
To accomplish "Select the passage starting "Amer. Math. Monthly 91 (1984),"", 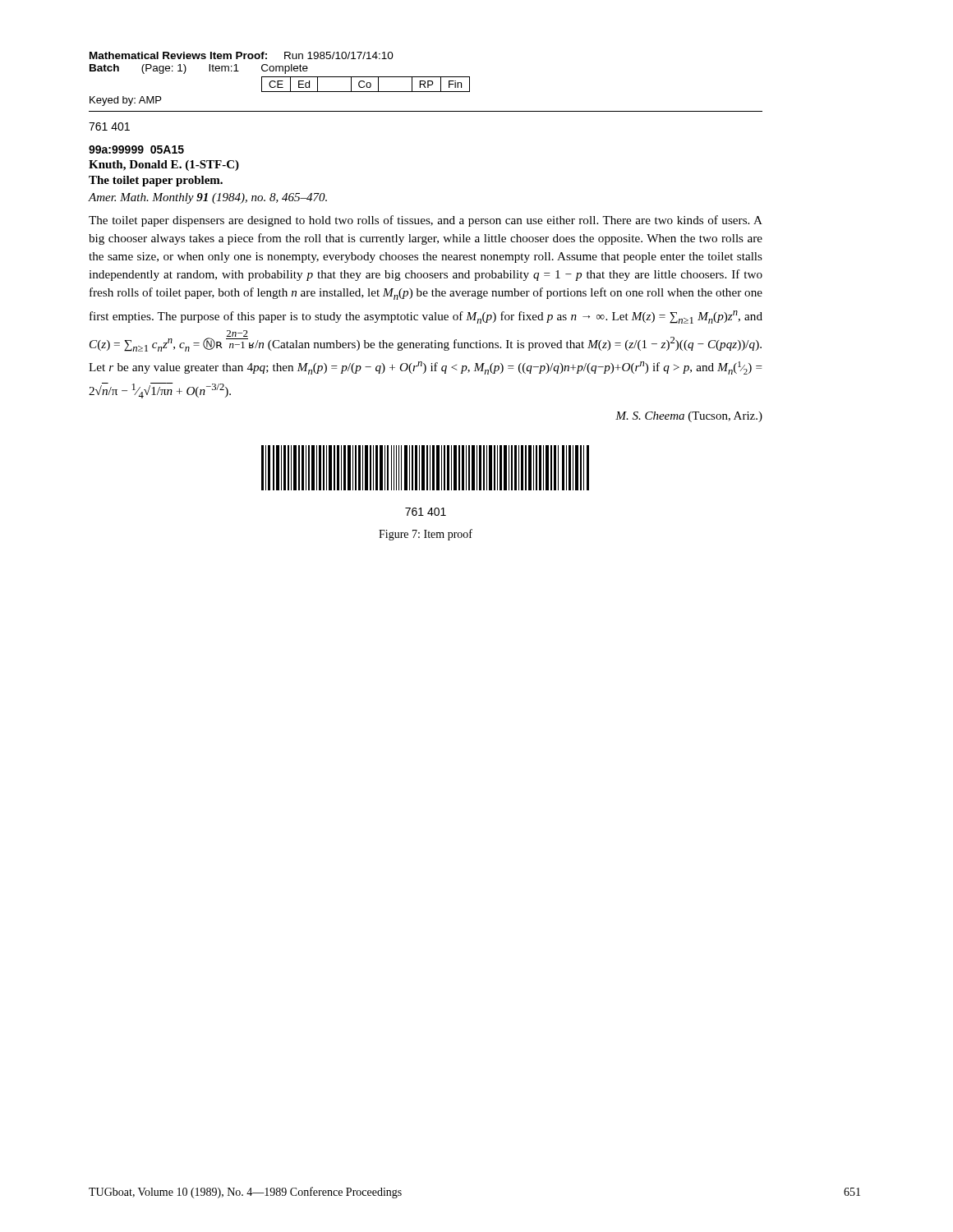I will pyautogui.click(x=208, y=197).
